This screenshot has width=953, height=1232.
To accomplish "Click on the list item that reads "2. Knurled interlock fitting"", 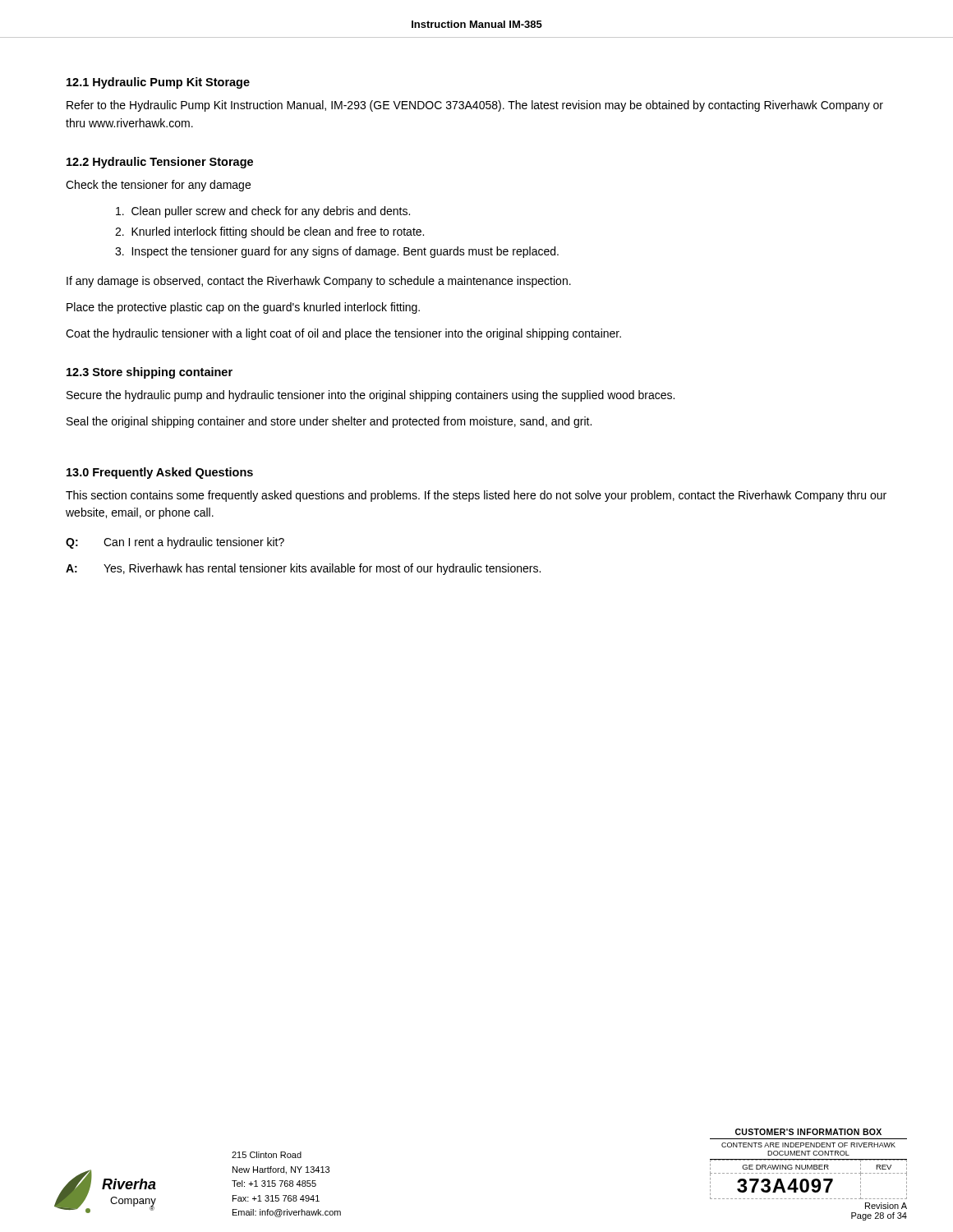I will point(270,231).
